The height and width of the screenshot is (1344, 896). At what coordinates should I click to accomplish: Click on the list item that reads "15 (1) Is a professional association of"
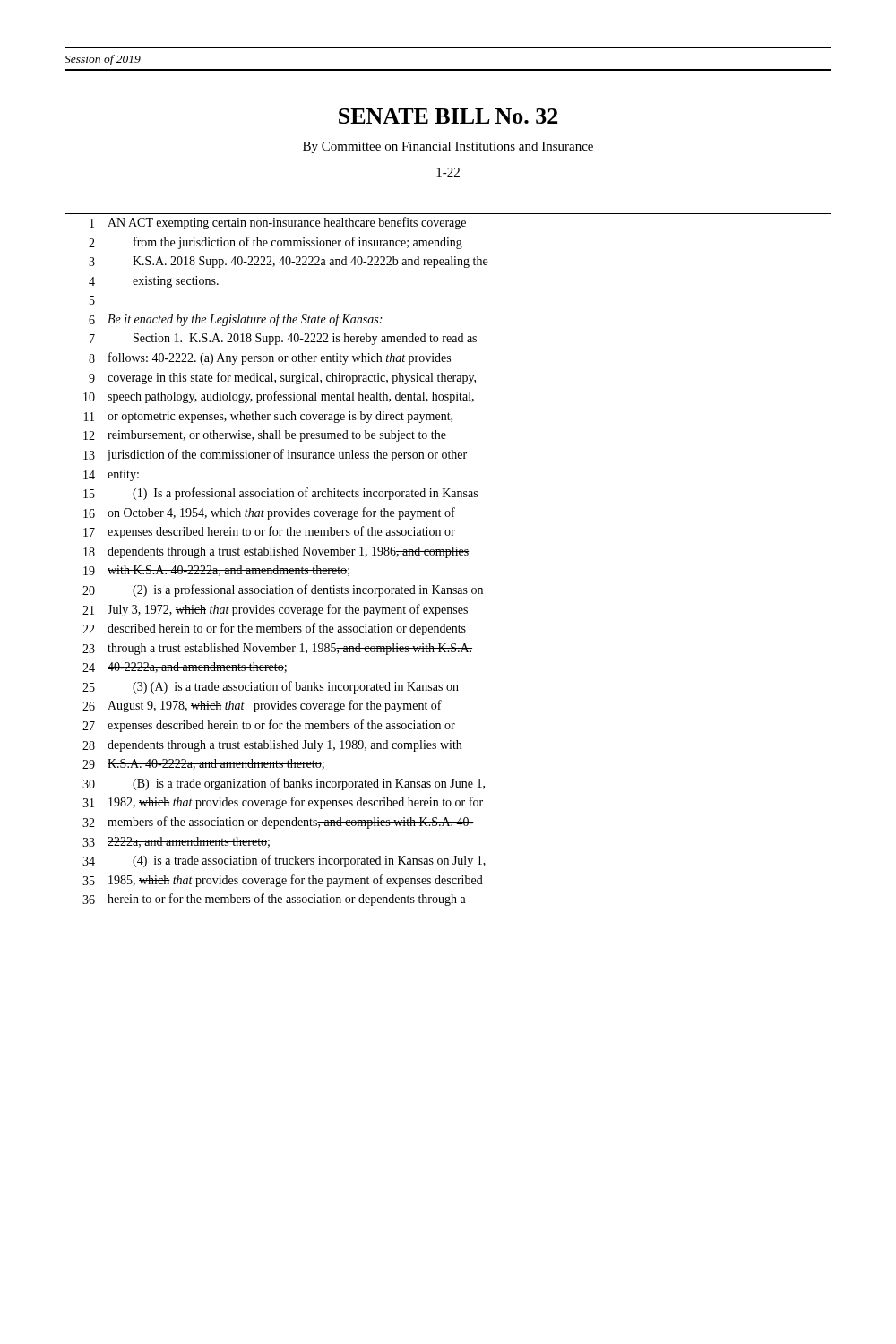(448, 494)
